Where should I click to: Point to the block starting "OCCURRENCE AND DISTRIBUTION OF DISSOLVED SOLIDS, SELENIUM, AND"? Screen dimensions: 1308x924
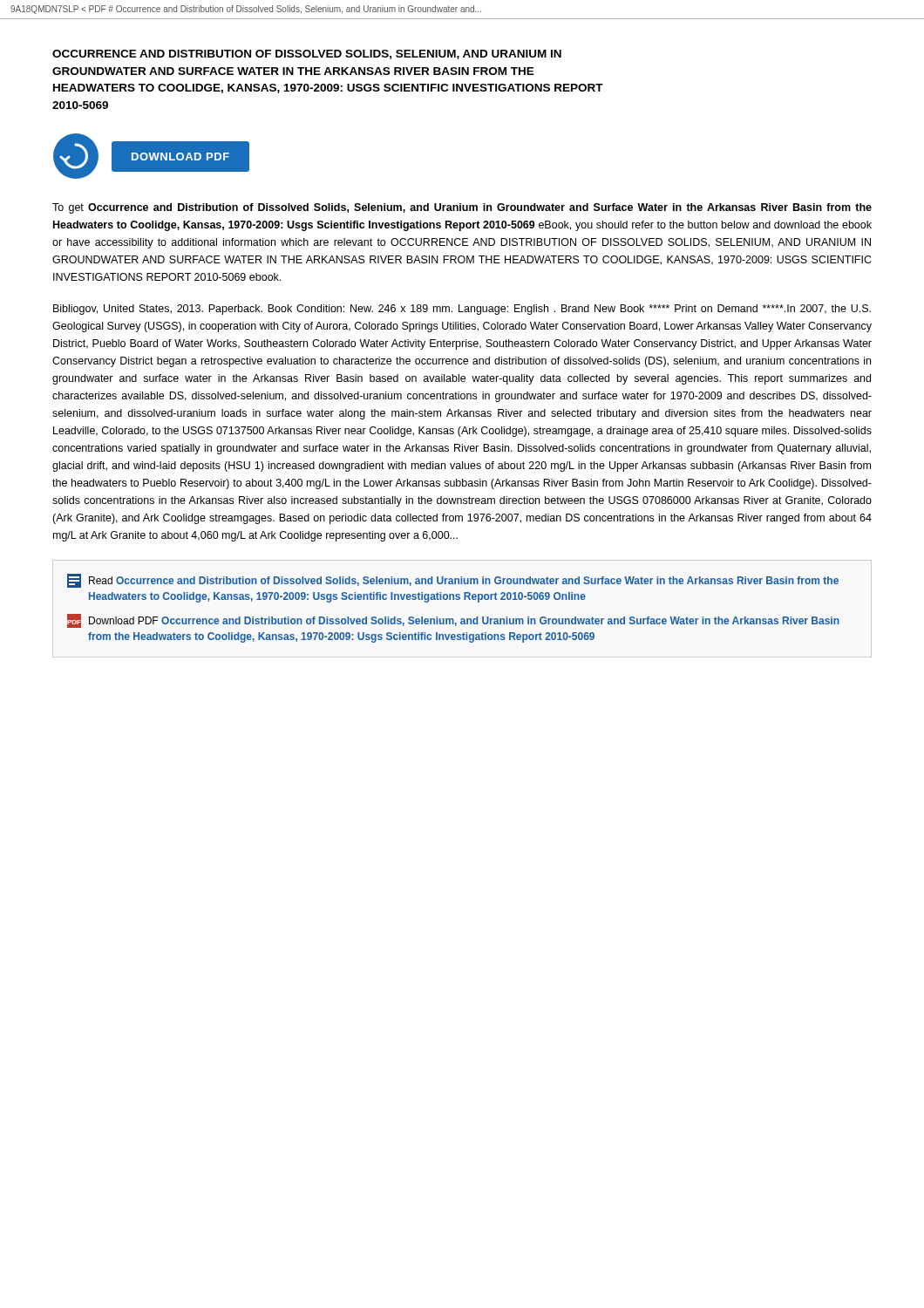click(462, 79)
